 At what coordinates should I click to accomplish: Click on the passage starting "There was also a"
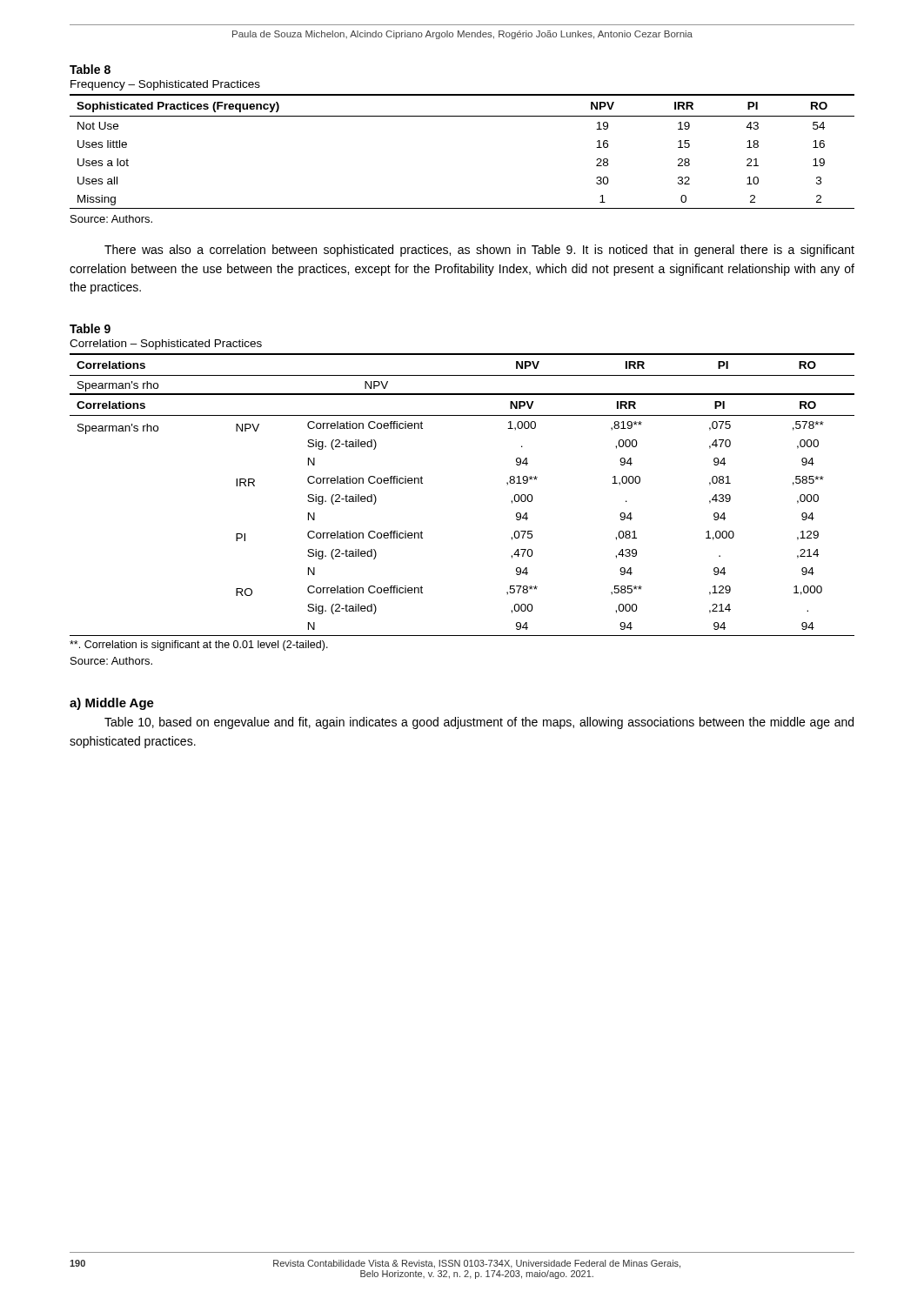[462, 269]
